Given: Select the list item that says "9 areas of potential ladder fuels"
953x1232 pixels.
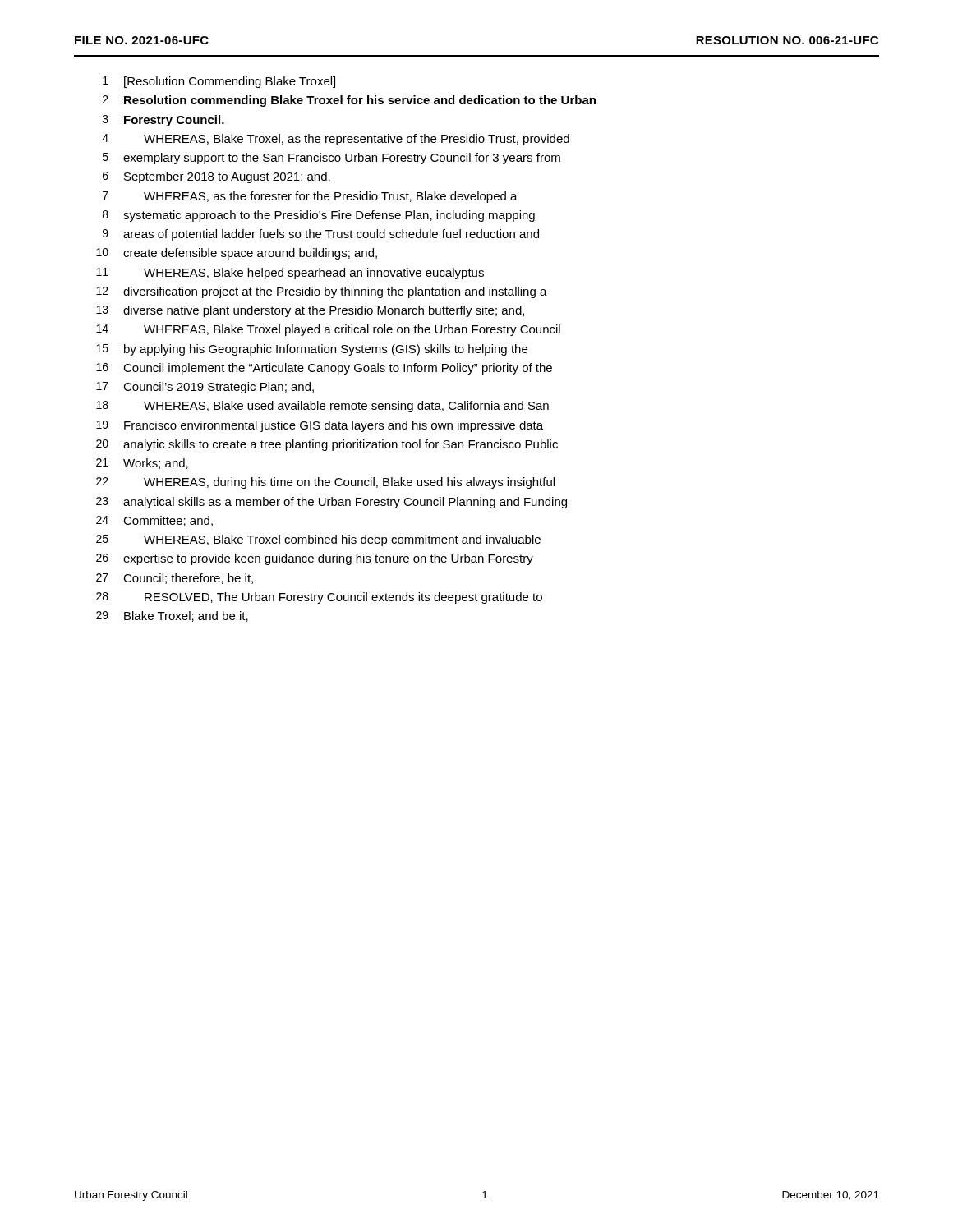Looking at the screenshot, I should click(x=476, y=234).
